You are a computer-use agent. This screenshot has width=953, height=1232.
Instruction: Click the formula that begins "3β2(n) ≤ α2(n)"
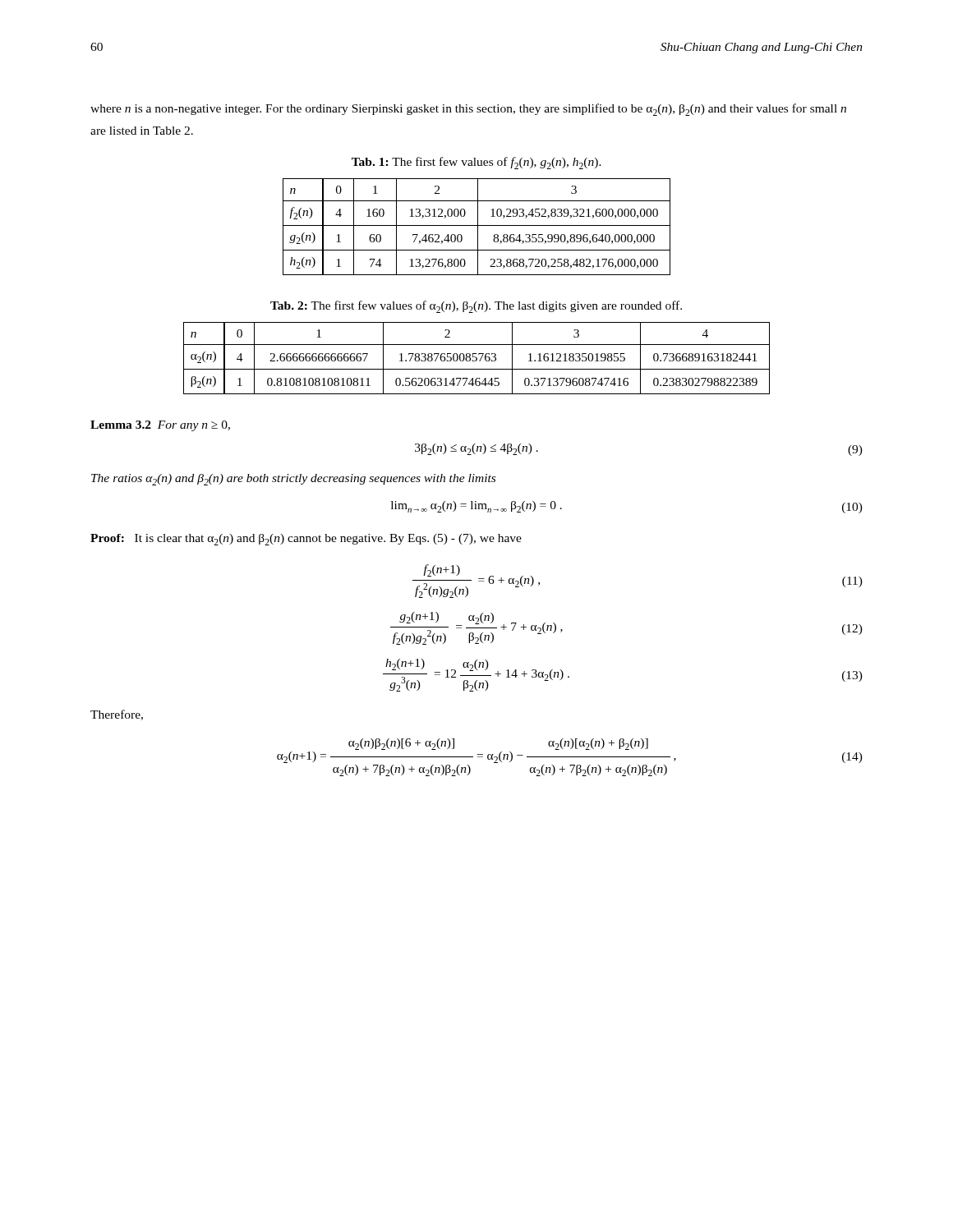(476, 449)
